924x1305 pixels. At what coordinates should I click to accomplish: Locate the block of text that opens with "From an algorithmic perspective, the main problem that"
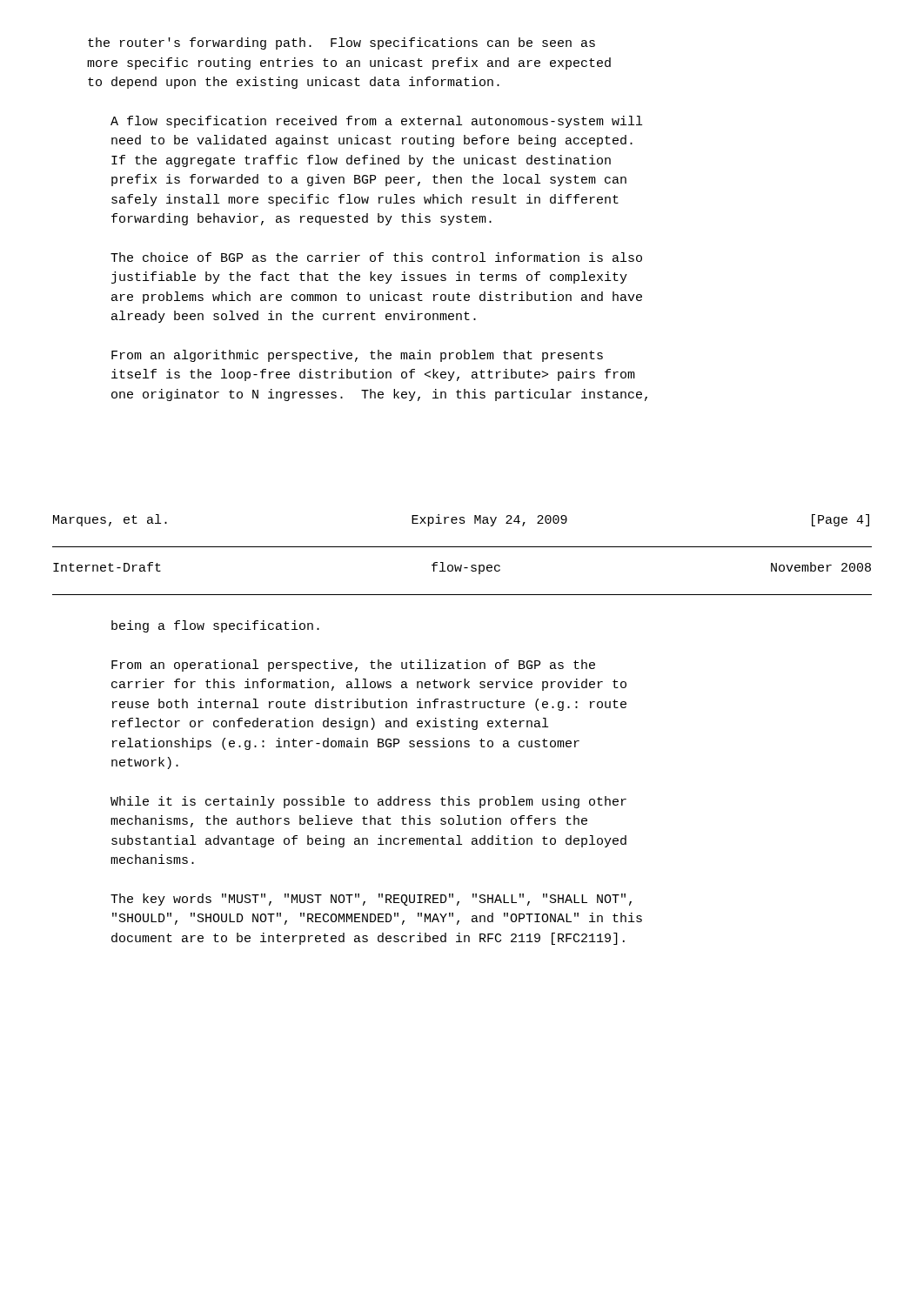coord(369,375)
